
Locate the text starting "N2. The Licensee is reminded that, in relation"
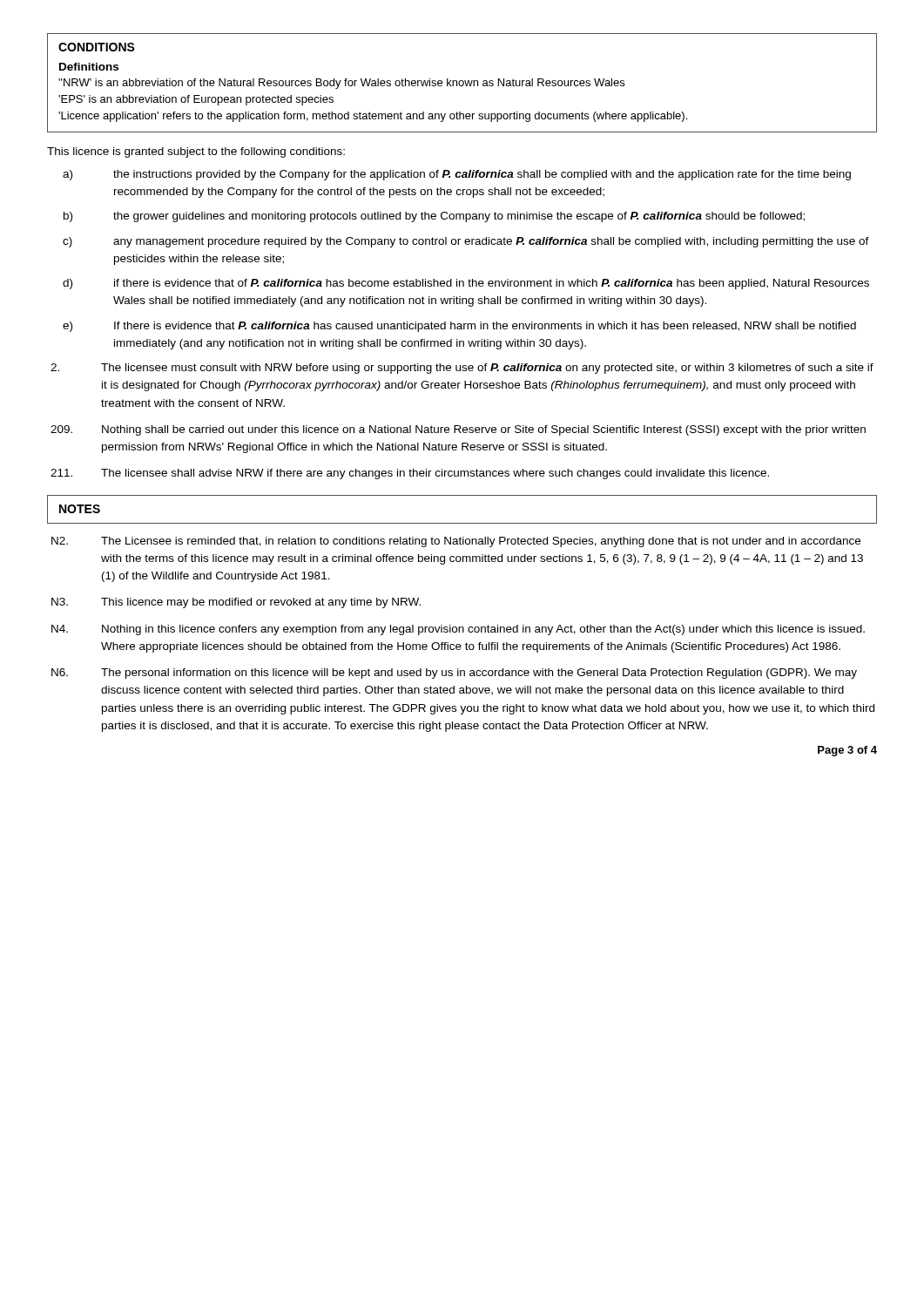[x=462, y=558]
